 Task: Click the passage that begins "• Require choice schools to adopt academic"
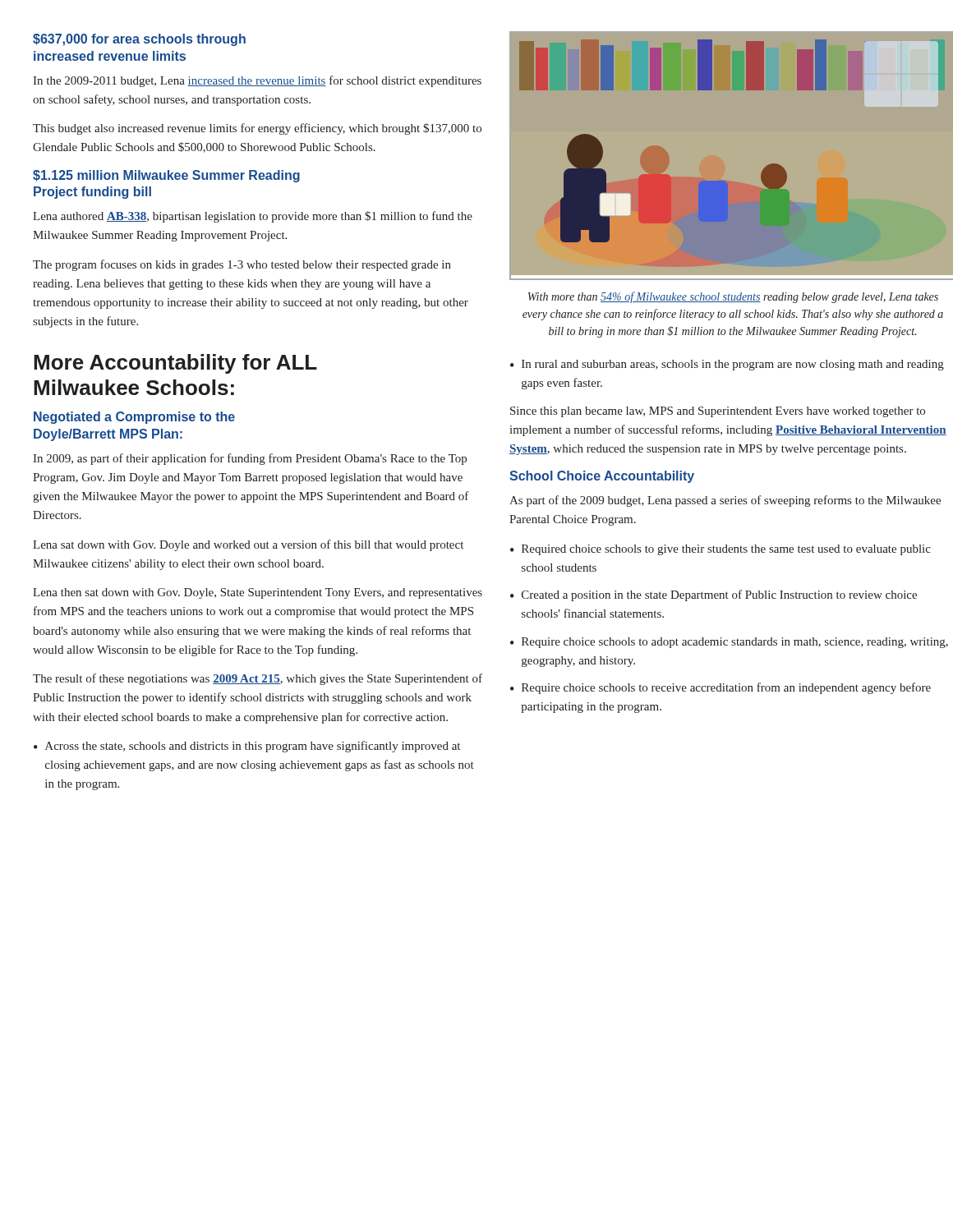click(731, 651)
